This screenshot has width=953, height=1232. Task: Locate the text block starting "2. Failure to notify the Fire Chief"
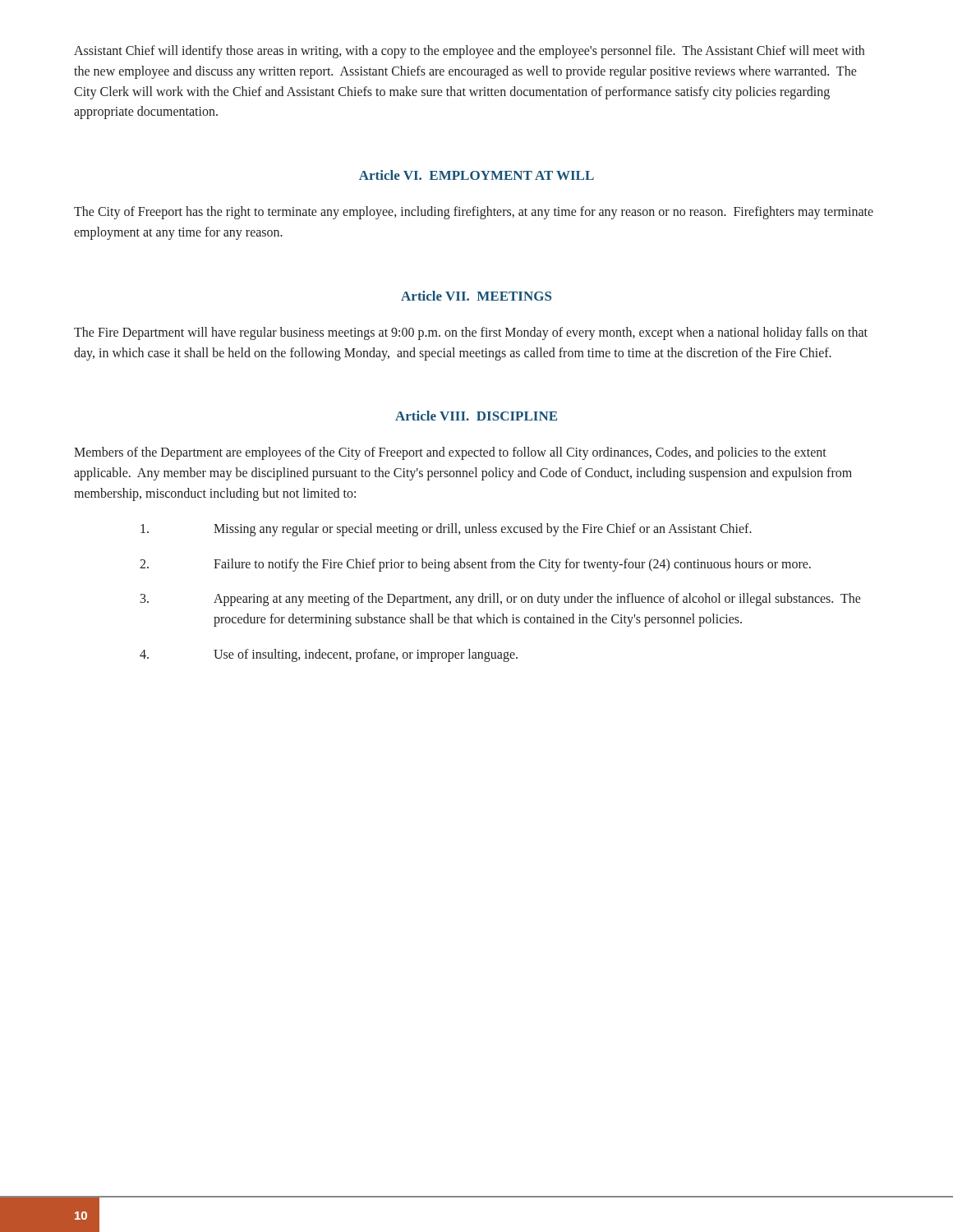[x=476, y=564]
